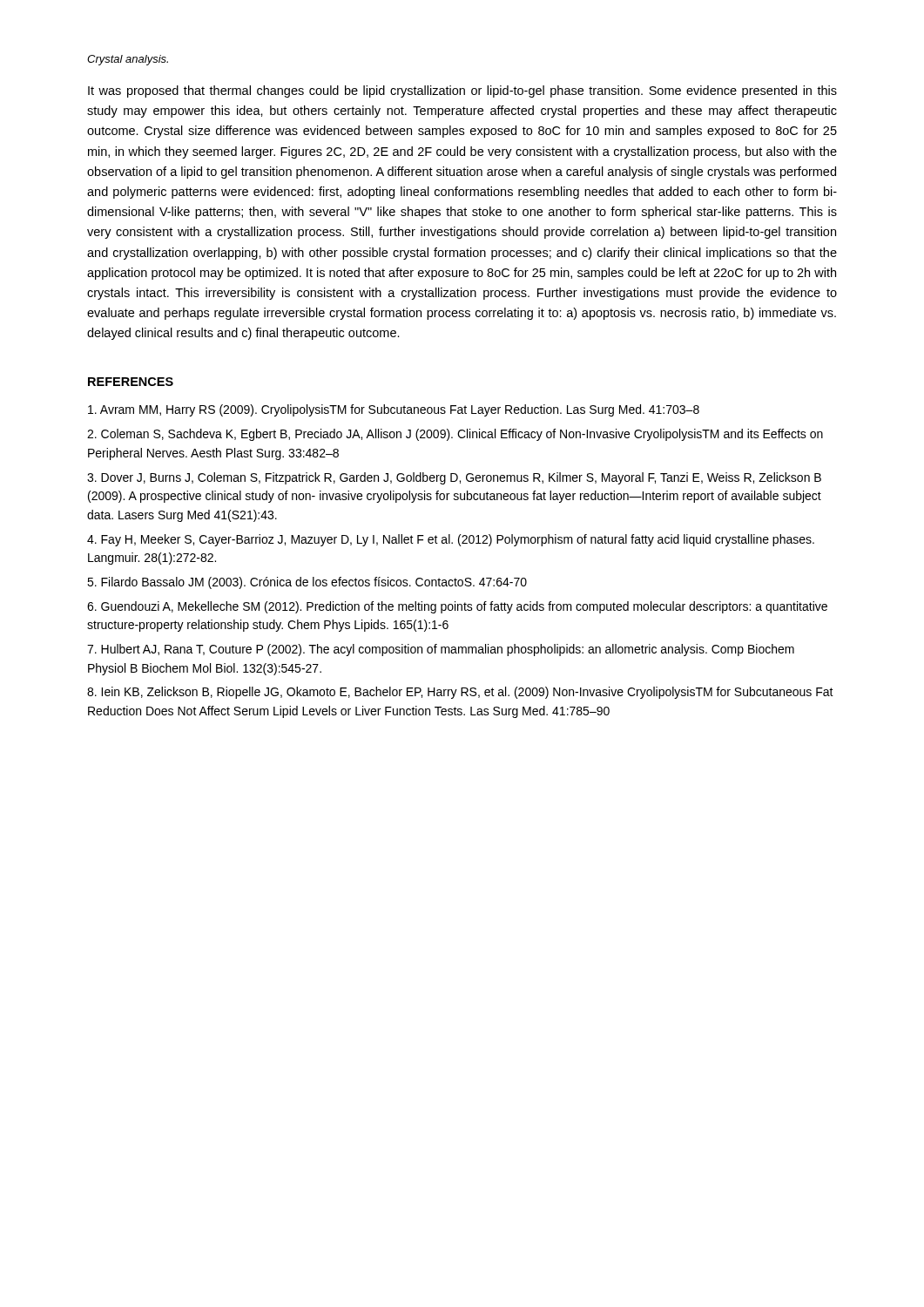The image size is (924, 1307).
Task: Point to the text starting "2. Coleman S, Sachdeva K, Egbert"
Action: click(455, 444)
